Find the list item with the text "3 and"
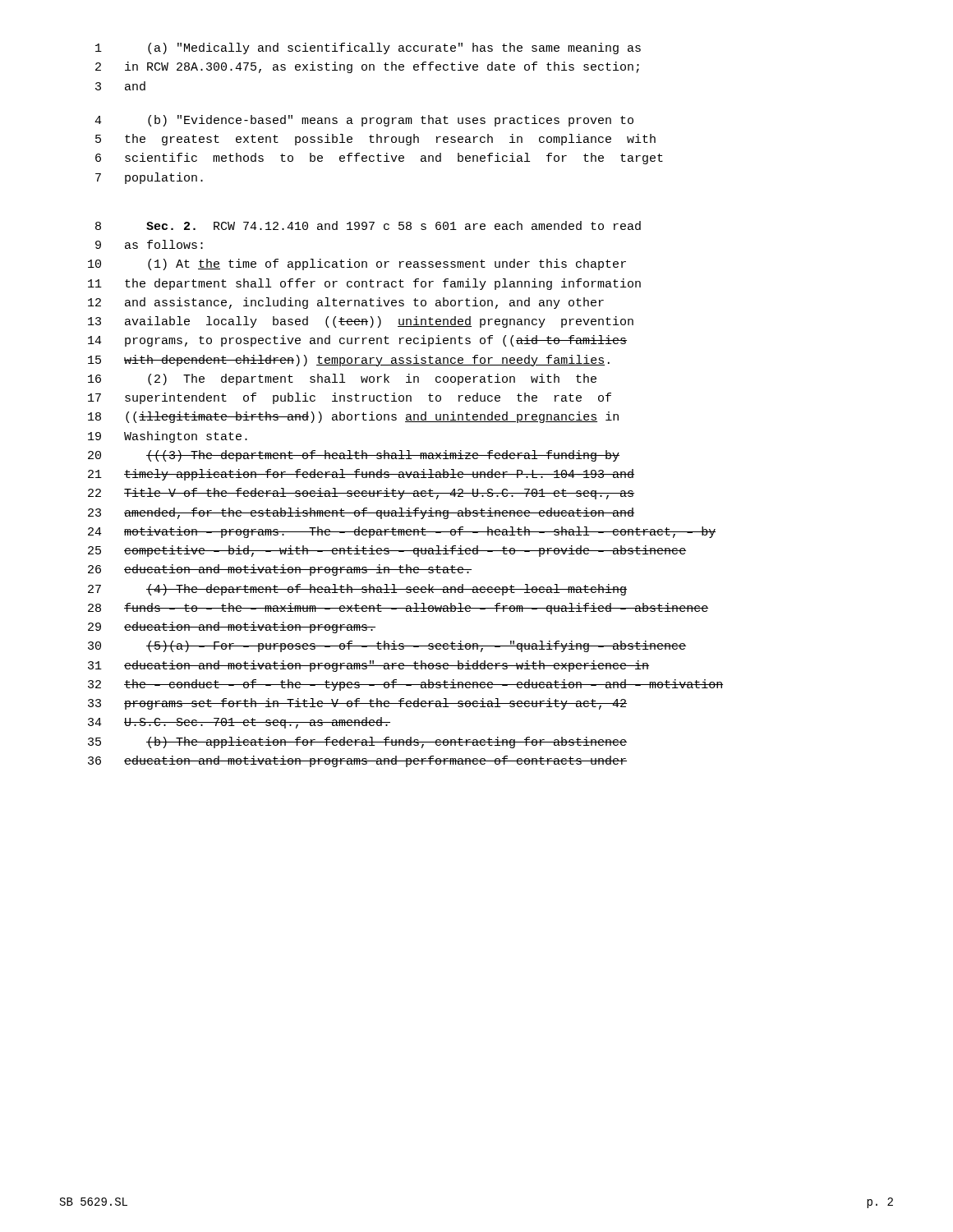 coord(134,85)
